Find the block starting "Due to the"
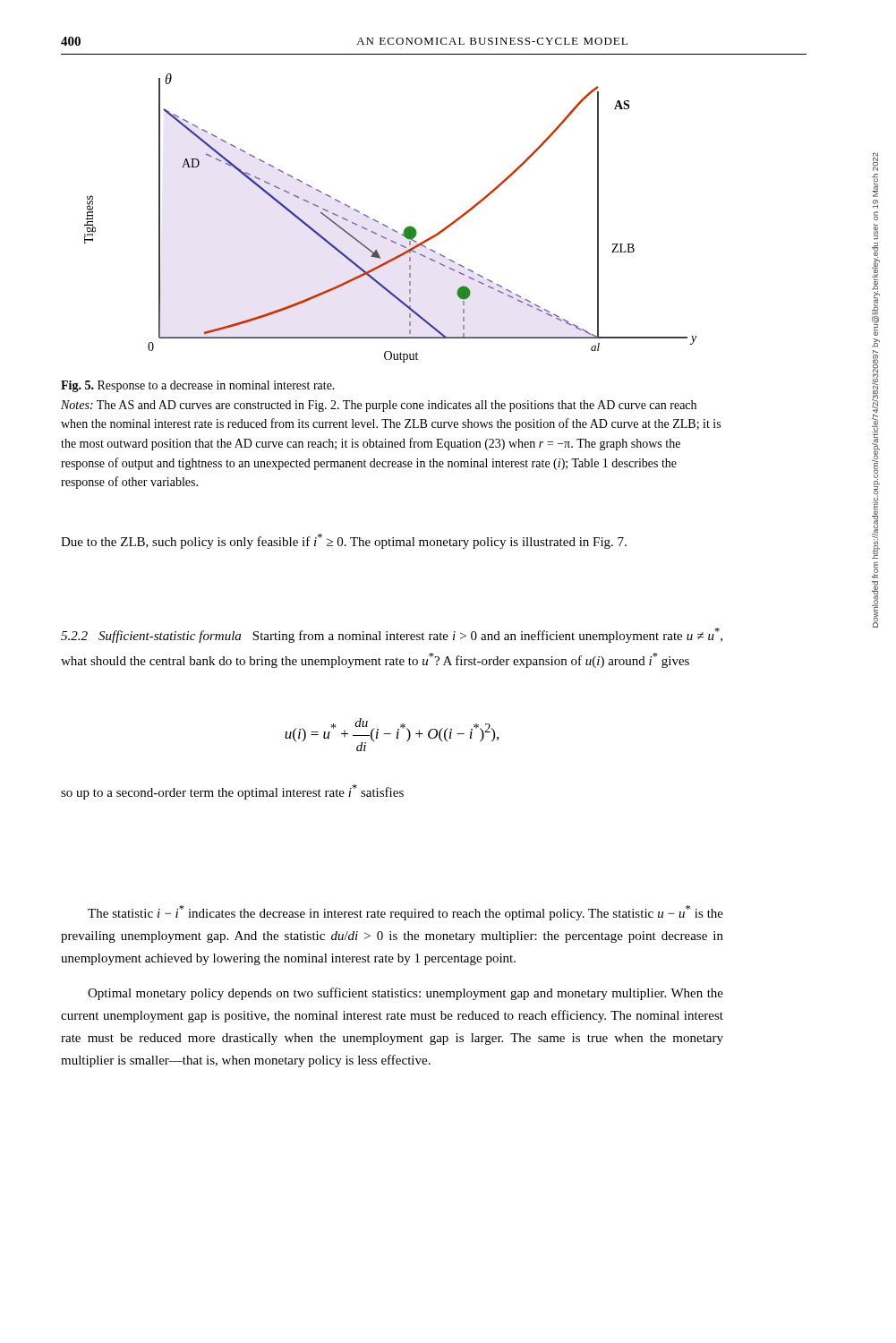 [392, 541]
